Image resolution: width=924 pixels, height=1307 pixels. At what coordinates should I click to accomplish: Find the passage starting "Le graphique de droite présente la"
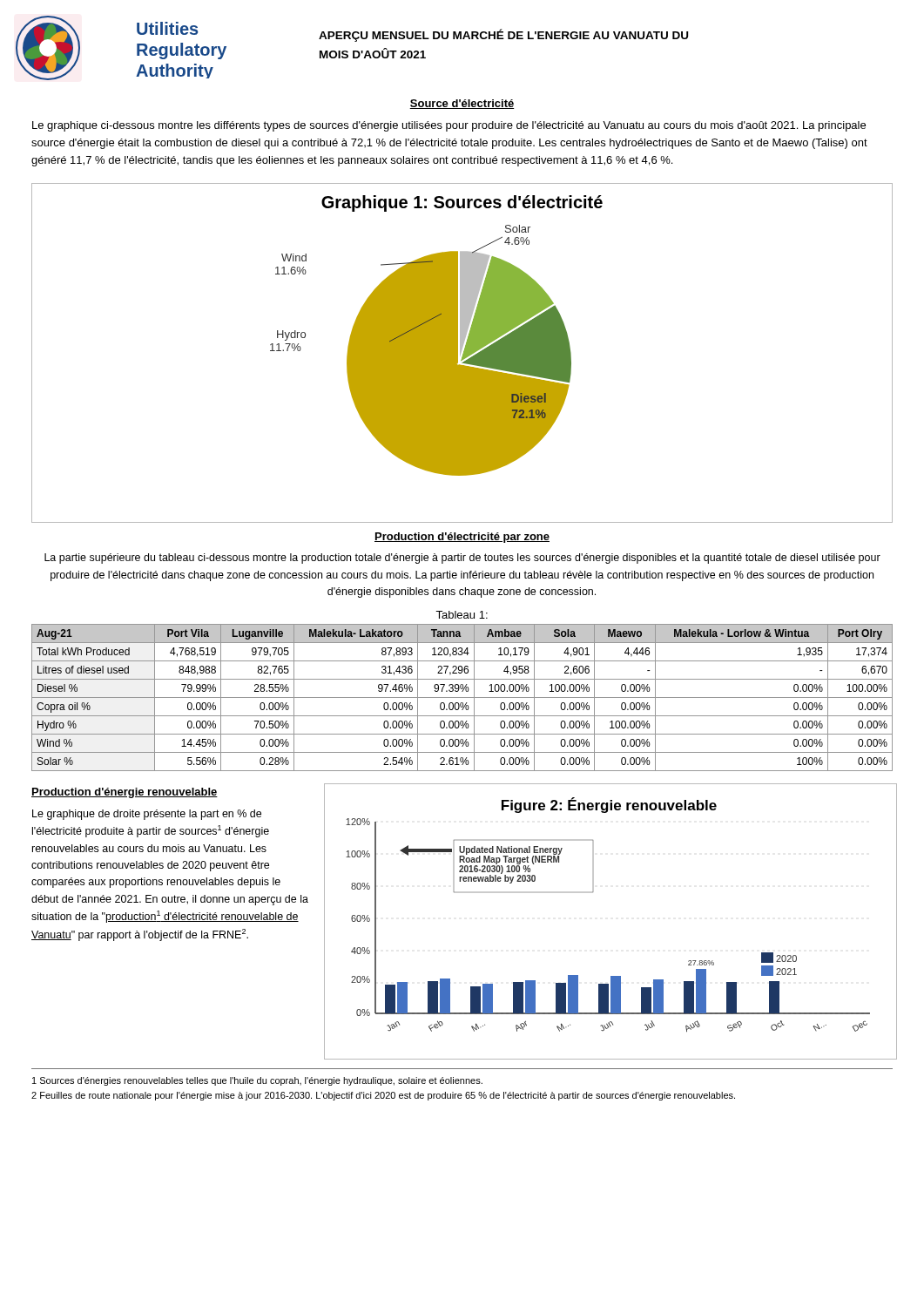tap(170, 874)
